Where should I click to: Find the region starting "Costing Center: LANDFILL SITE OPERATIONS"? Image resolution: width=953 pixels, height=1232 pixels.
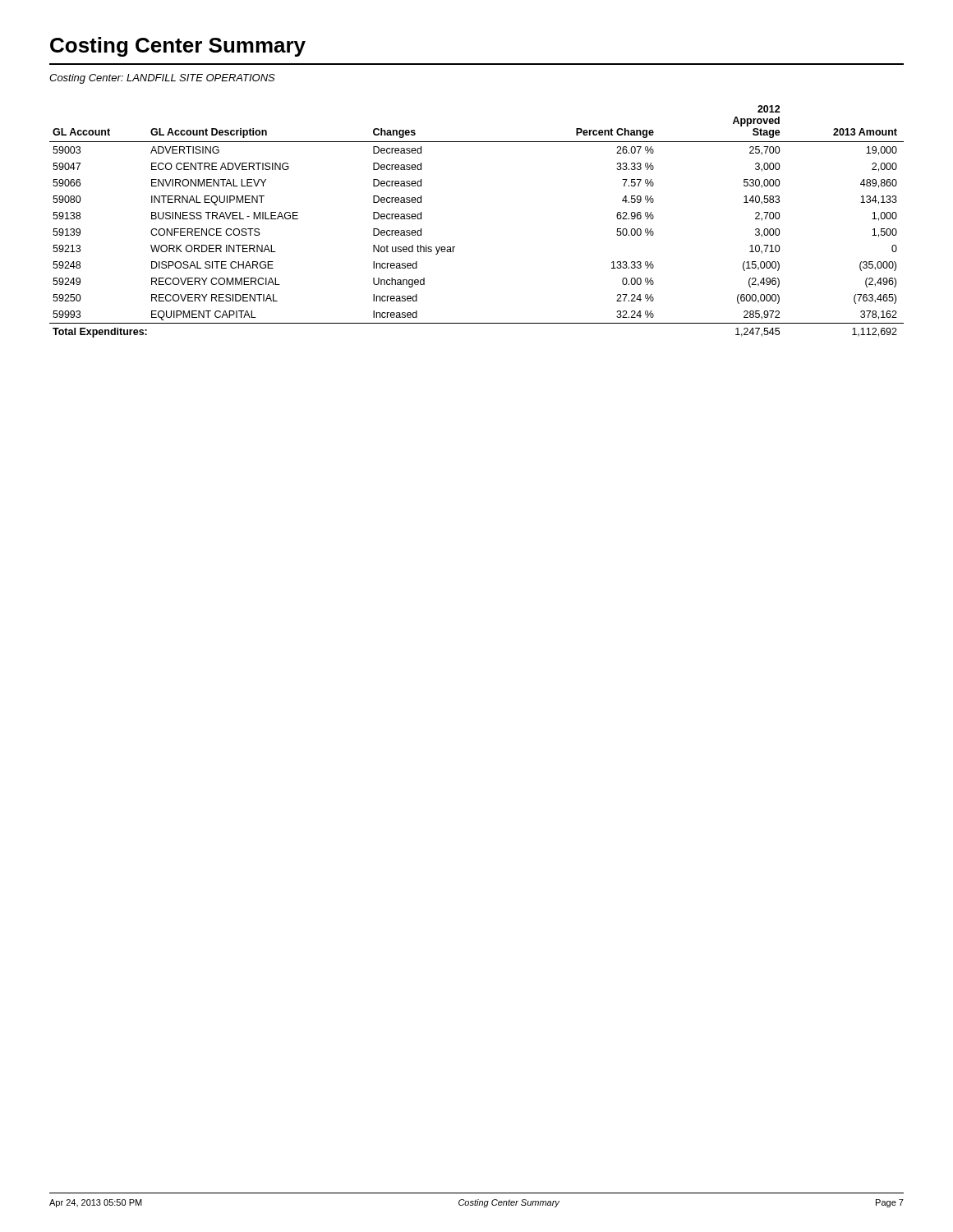point(162,78)
